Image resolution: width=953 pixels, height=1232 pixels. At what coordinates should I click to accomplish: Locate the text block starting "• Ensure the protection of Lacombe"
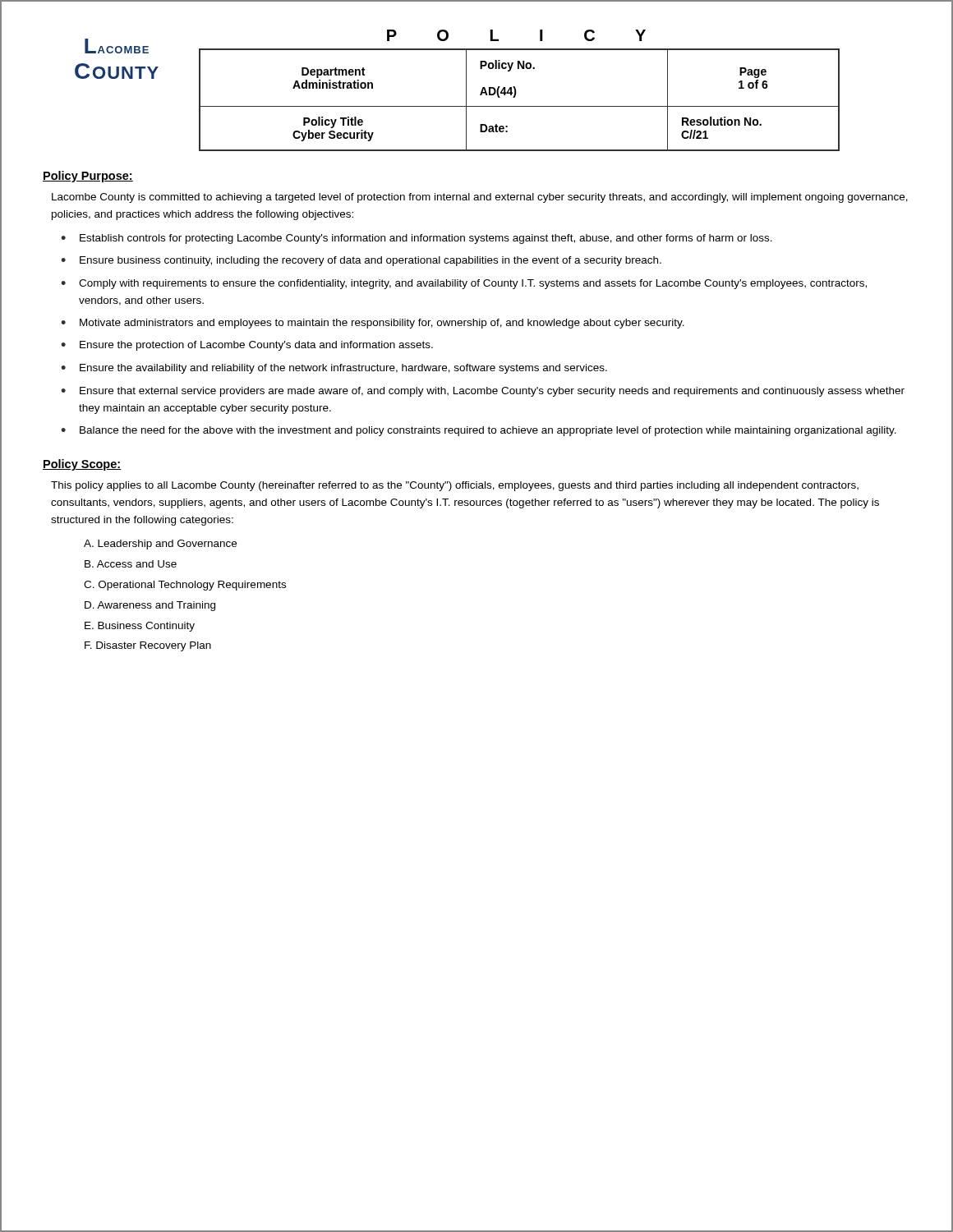pyautogui.click(x=247, y=346)
